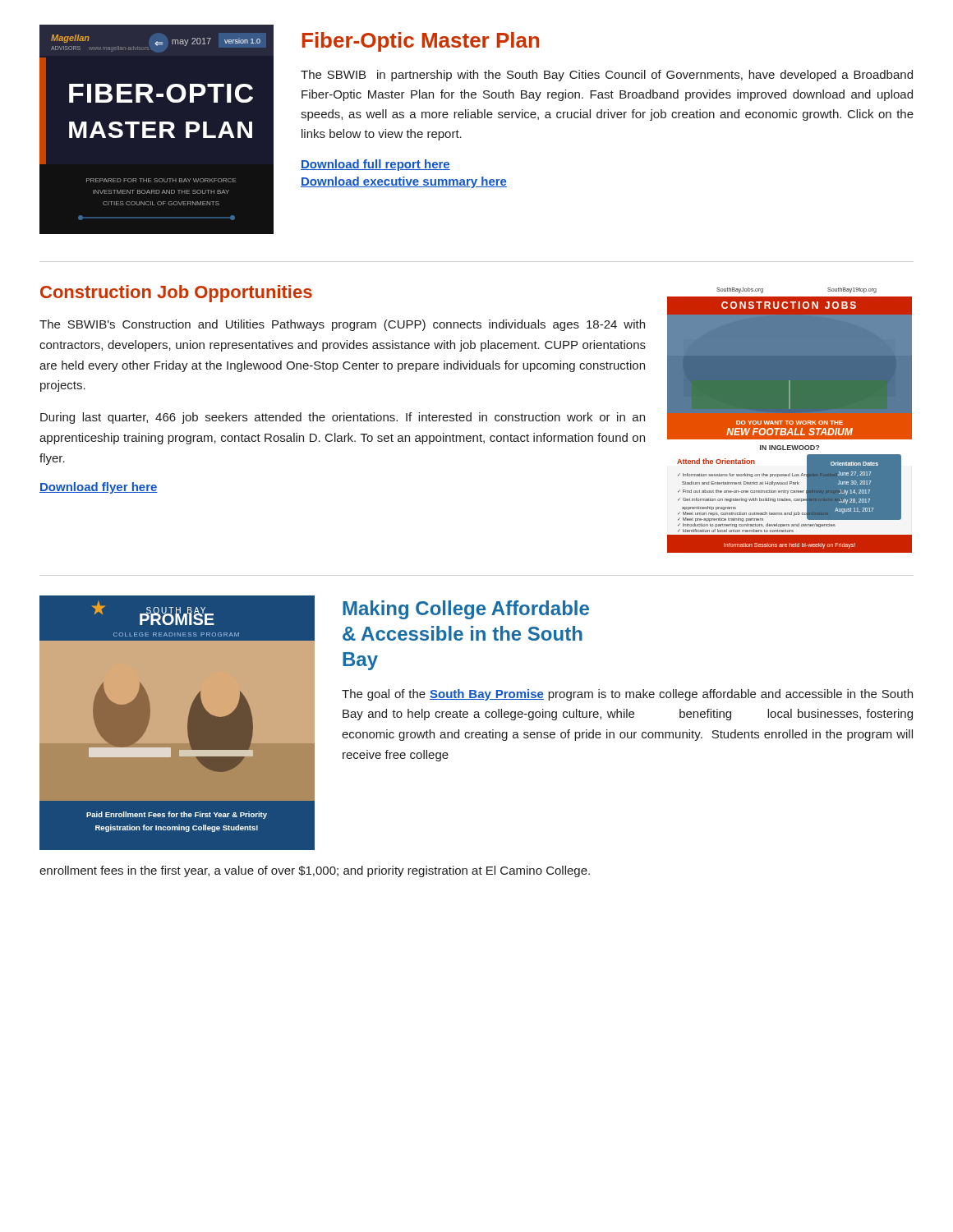Click the passage that begins "During last quarter, 466 job seekers attended the"
This screenshot has width=953, height=1232.
coord(343,437)
